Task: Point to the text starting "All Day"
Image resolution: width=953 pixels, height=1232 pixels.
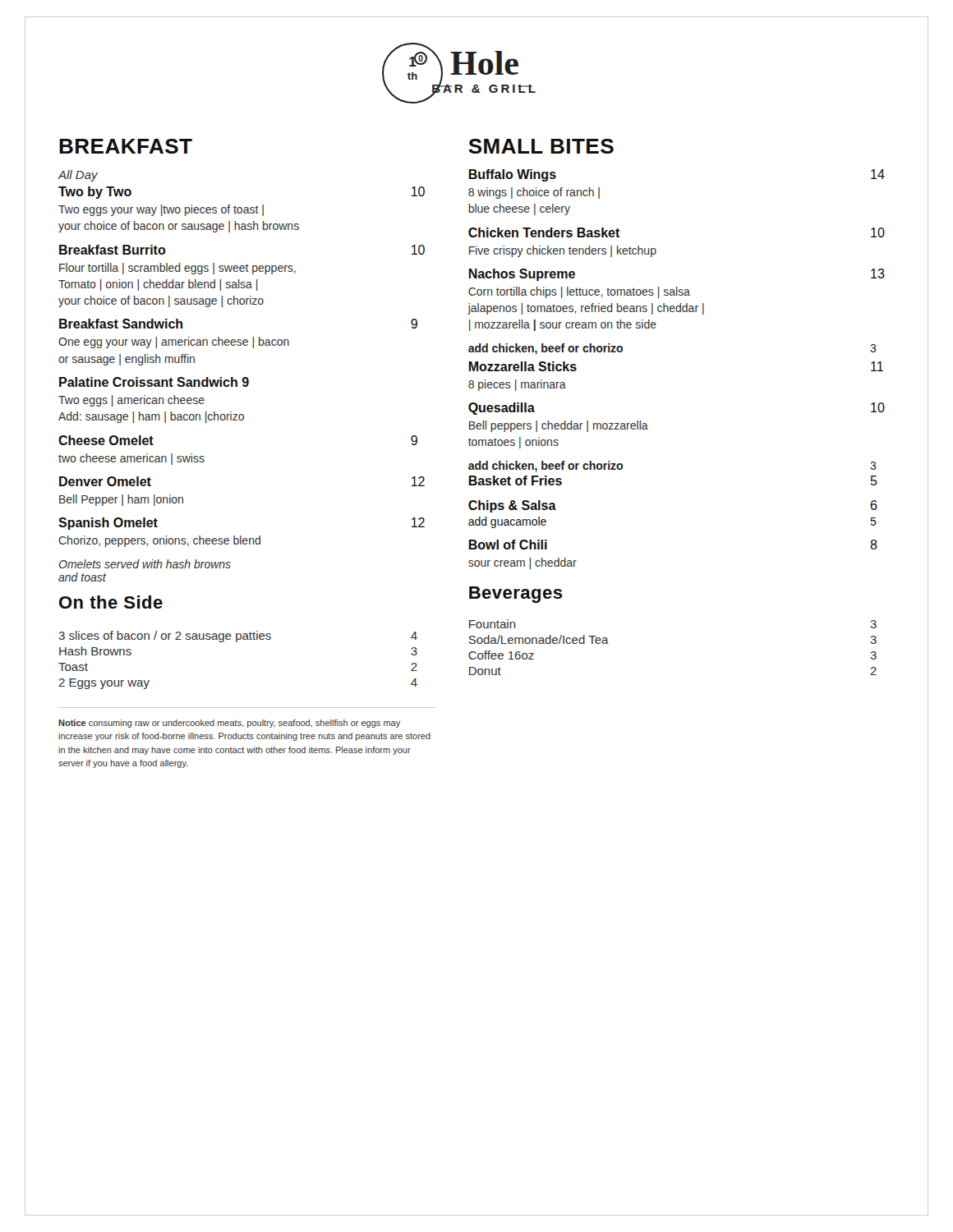Action: click(x=78, y=176)
